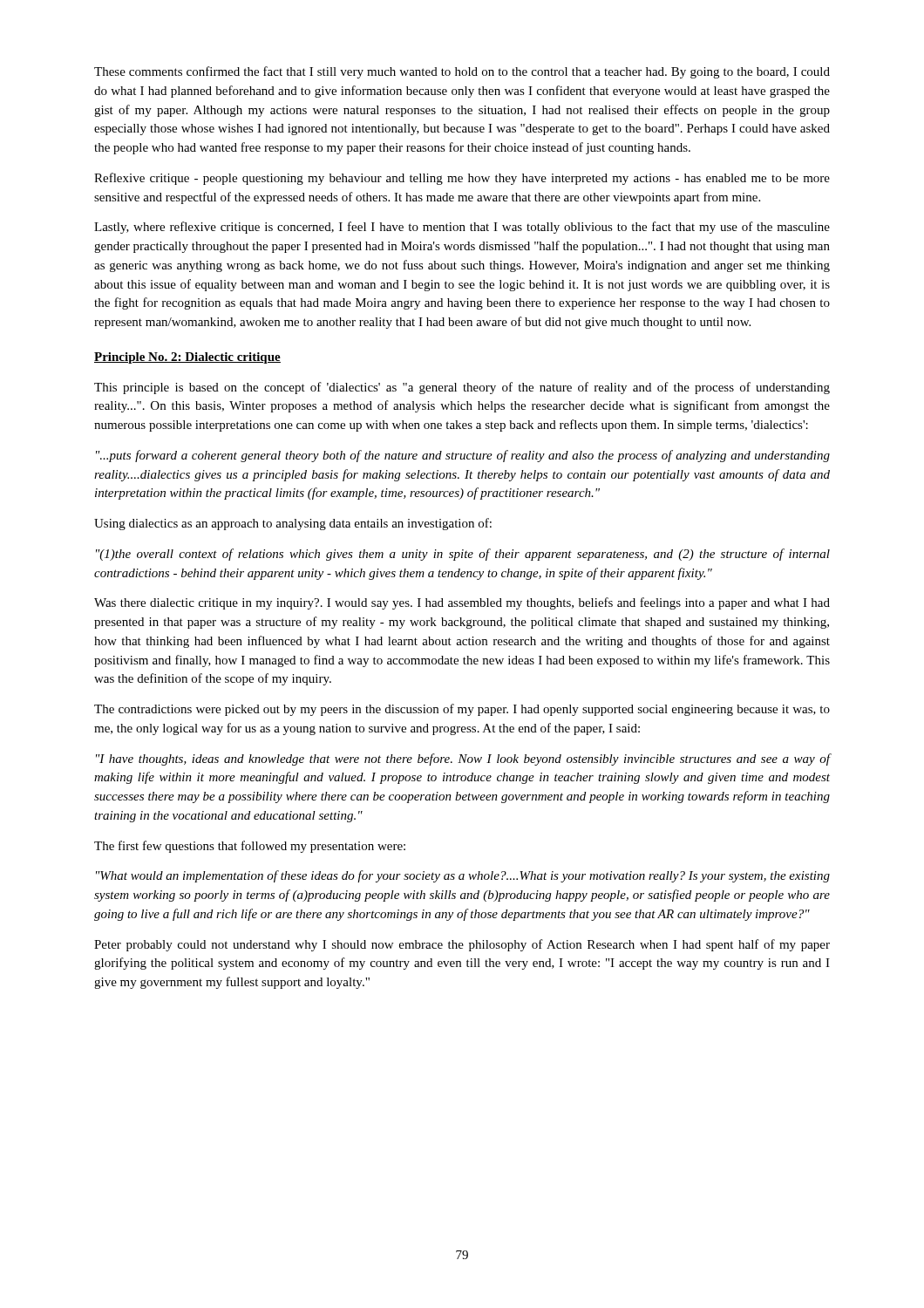This screenshot has width=924, height=1308.
Task: Locate the text block that reads ""I have thoughts, ideas and knowledge"
Action: (462, 787)
